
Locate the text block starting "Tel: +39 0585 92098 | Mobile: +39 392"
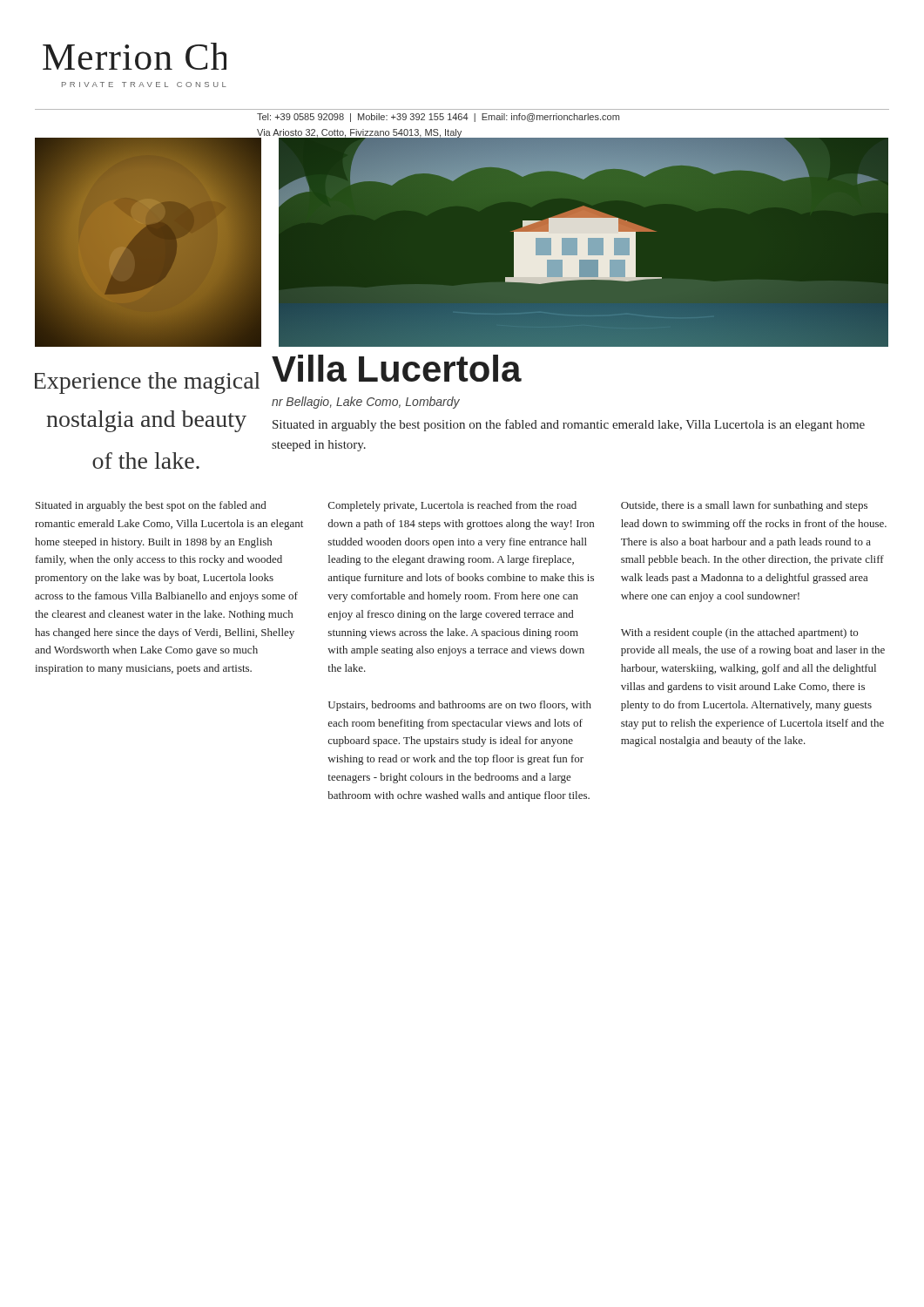[x=438, y=124]
